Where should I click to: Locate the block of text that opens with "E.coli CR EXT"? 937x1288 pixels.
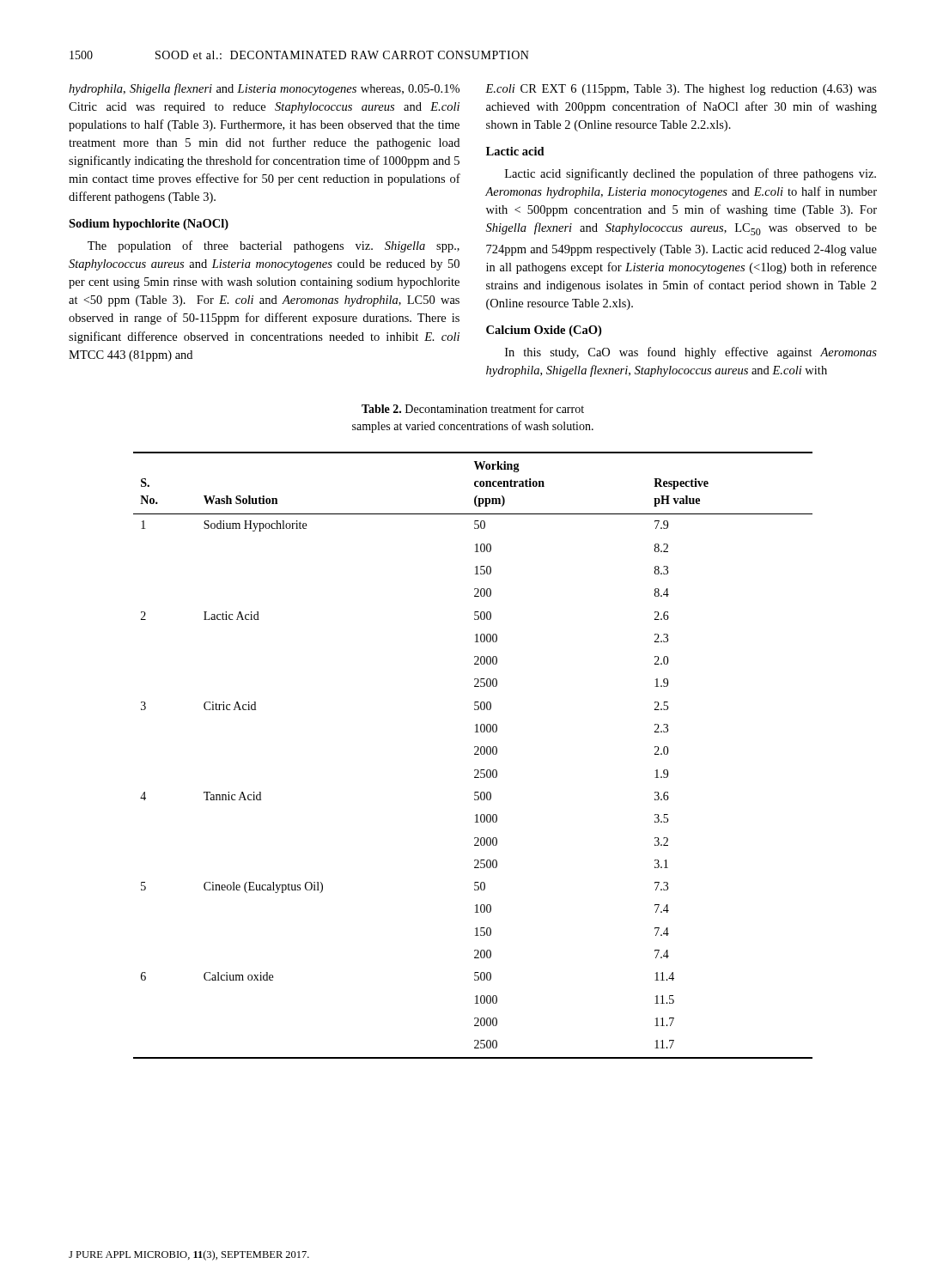pos(681,107)
